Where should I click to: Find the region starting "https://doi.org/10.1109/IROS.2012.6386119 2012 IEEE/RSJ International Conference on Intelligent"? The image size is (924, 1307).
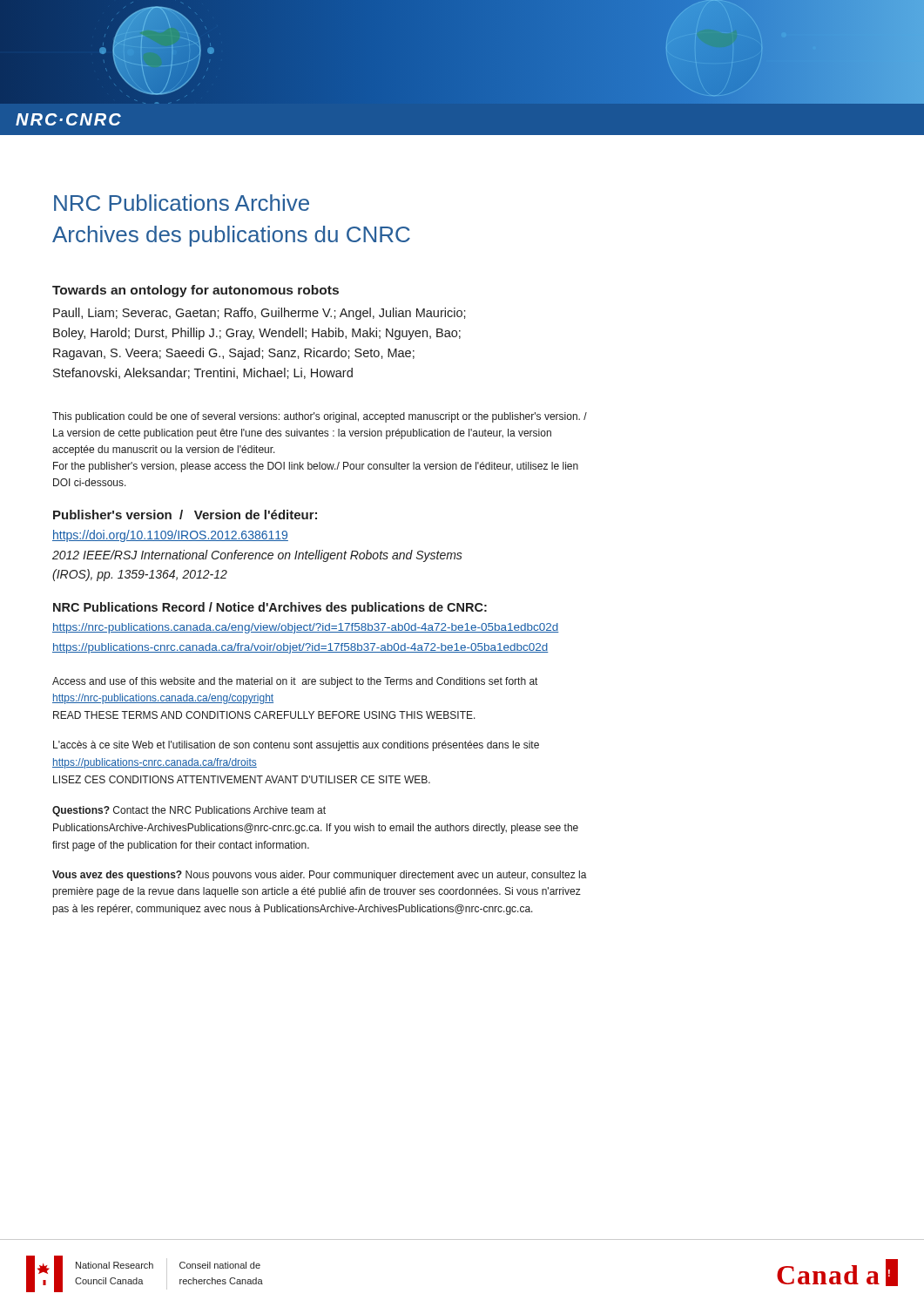[x=257, y=555]
